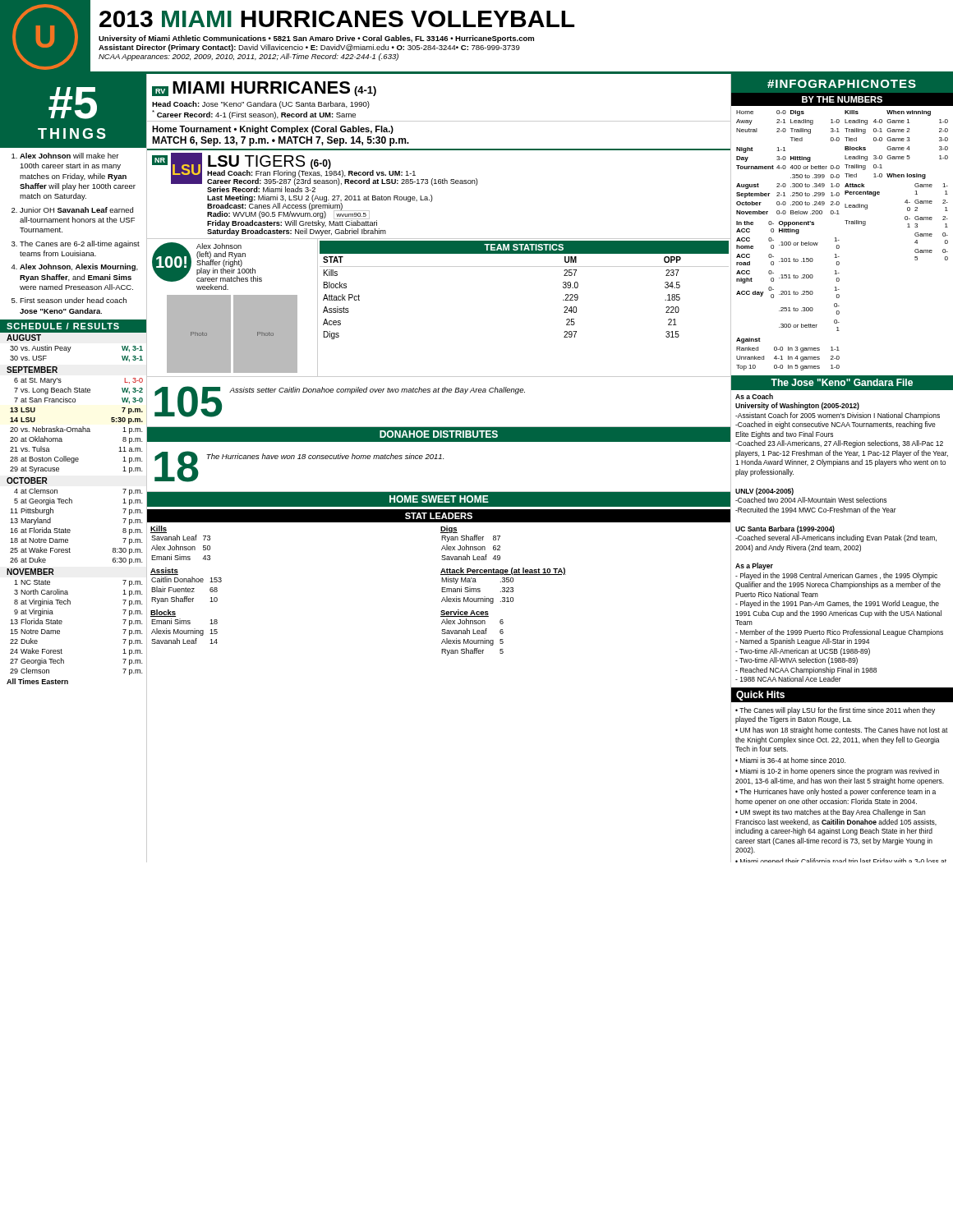
Task: Find the passage starting "25 at Wake Forest 8:30"
Action: [x=73, y=550]
